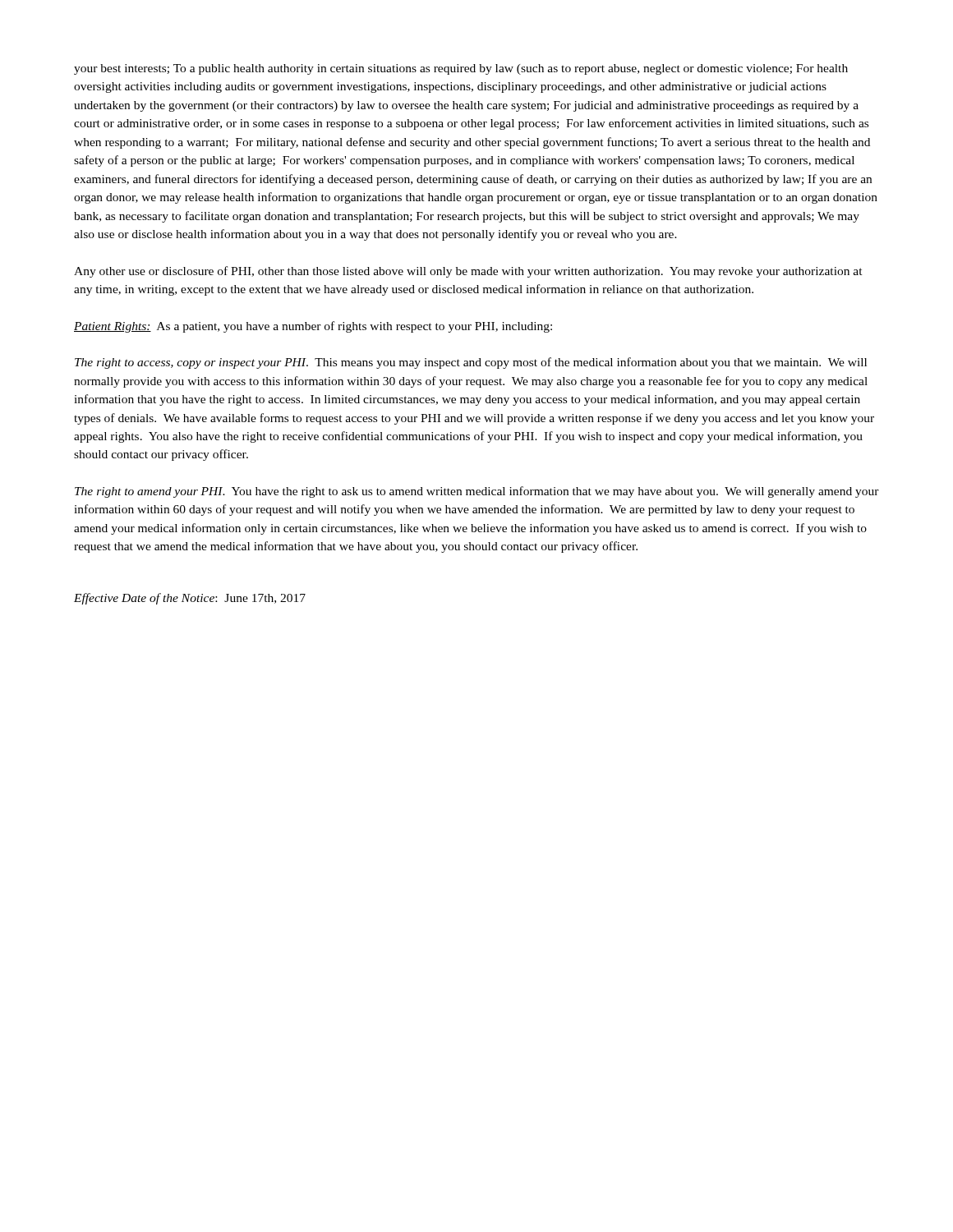Locate the text block that reads "Patient Rights: As"
The width and height of the screenshot is (953, 1232).
[314, 325]
